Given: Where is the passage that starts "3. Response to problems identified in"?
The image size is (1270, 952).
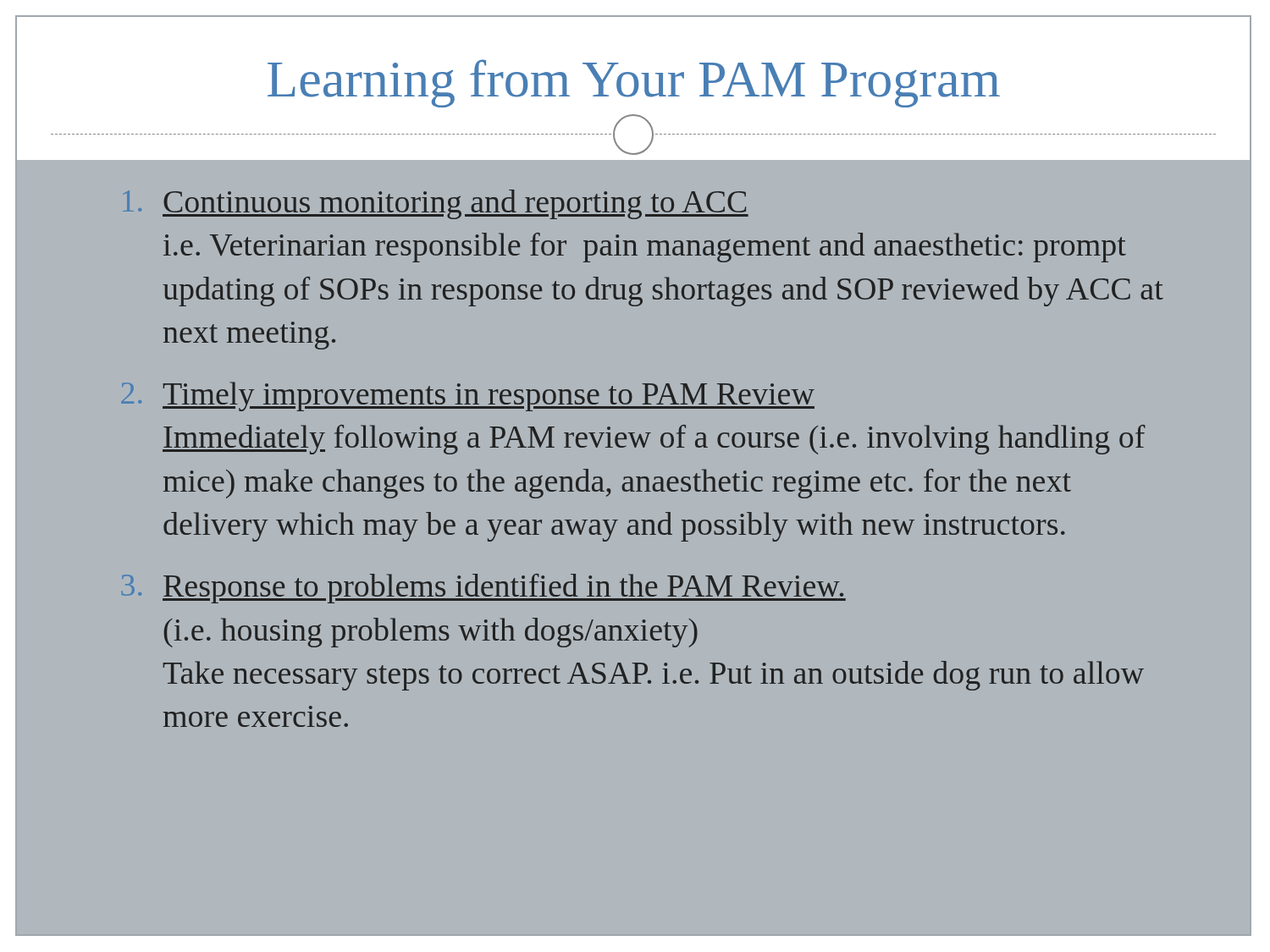Looking at the screenshot, I should pyautogui.click(x=633, y=652).
